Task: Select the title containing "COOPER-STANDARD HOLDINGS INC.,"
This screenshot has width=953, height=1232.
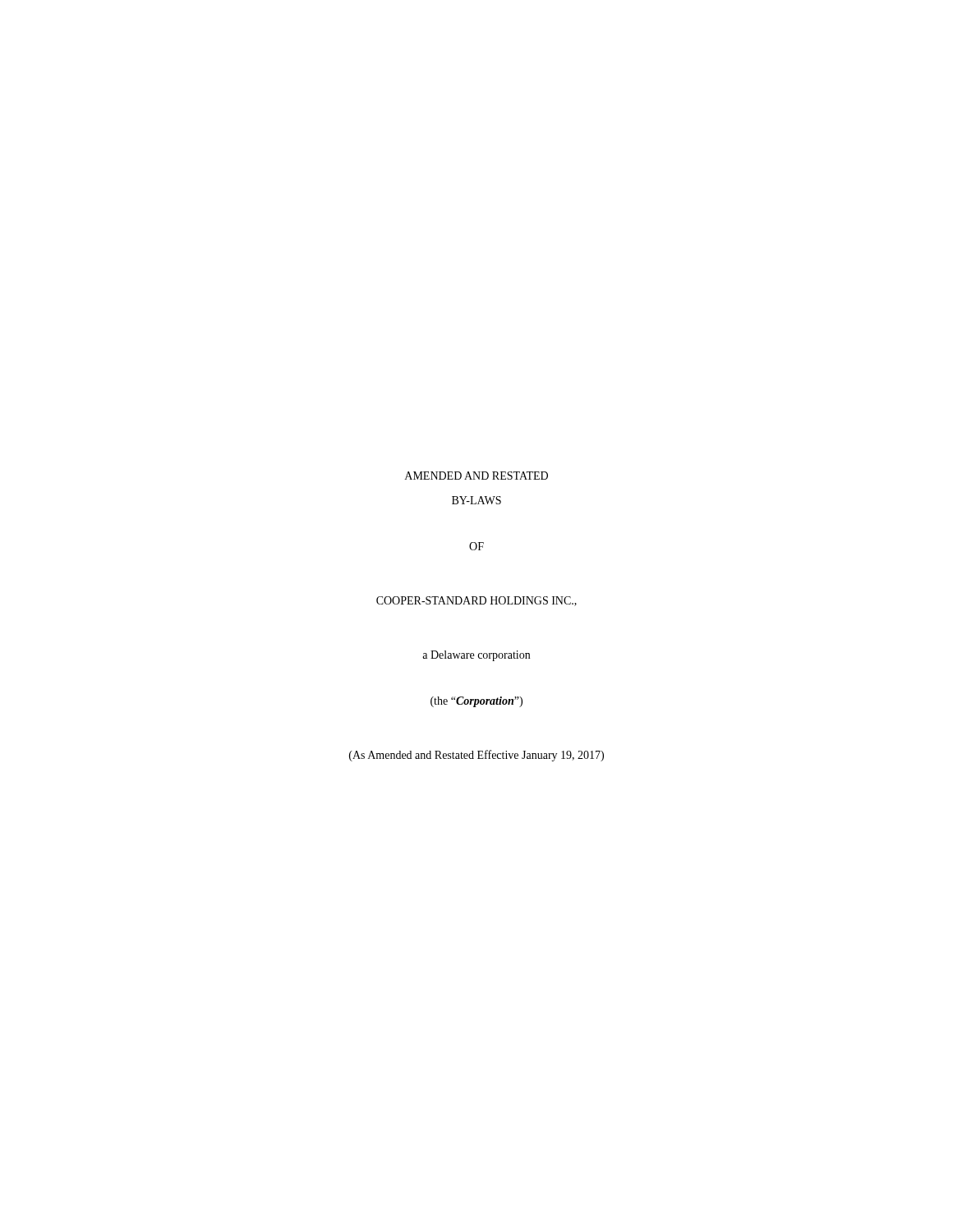Action: [x=476, y=601]
